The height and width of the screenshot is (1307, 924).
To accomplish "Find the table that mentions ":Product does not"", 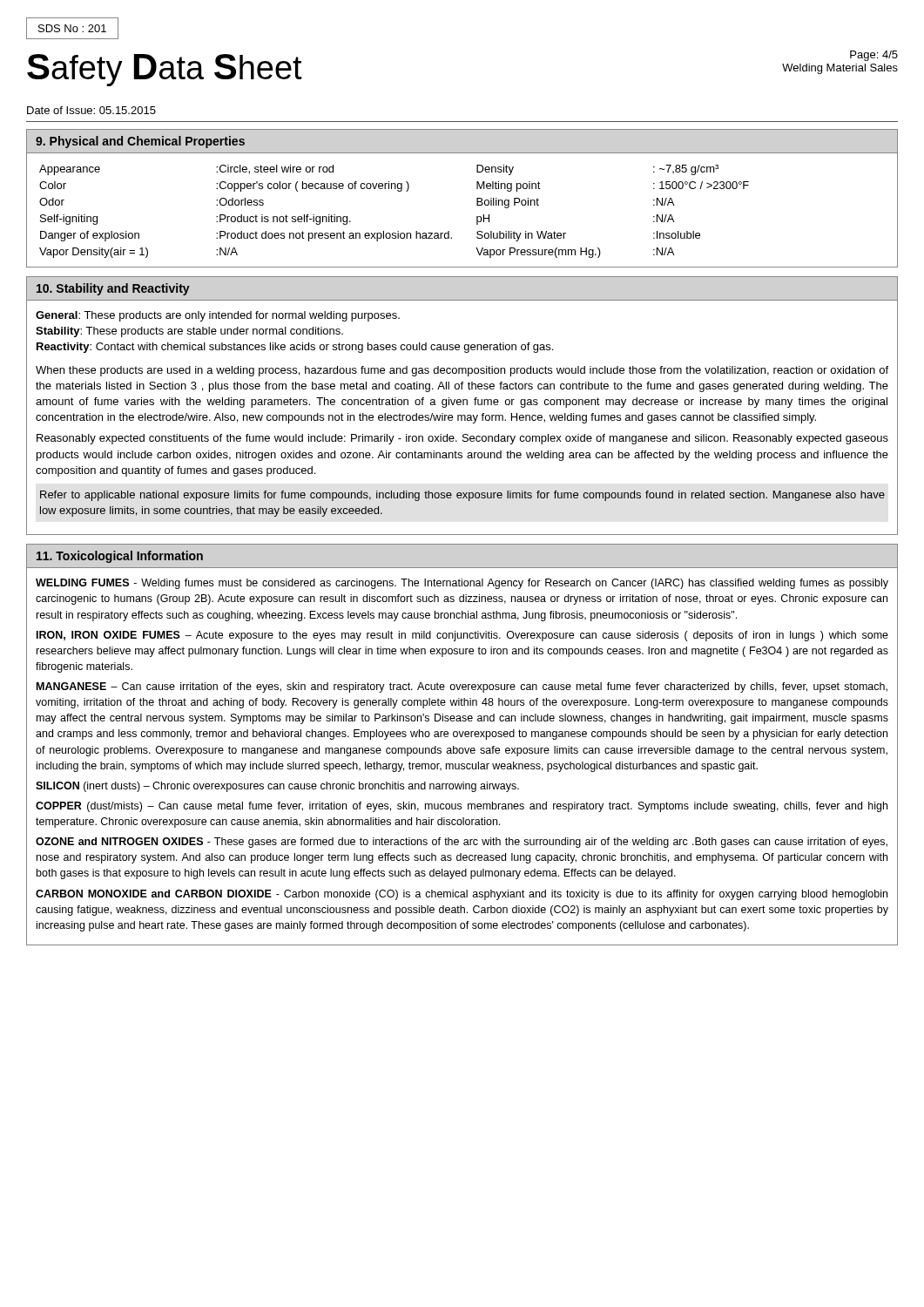I will coord(462,210).
